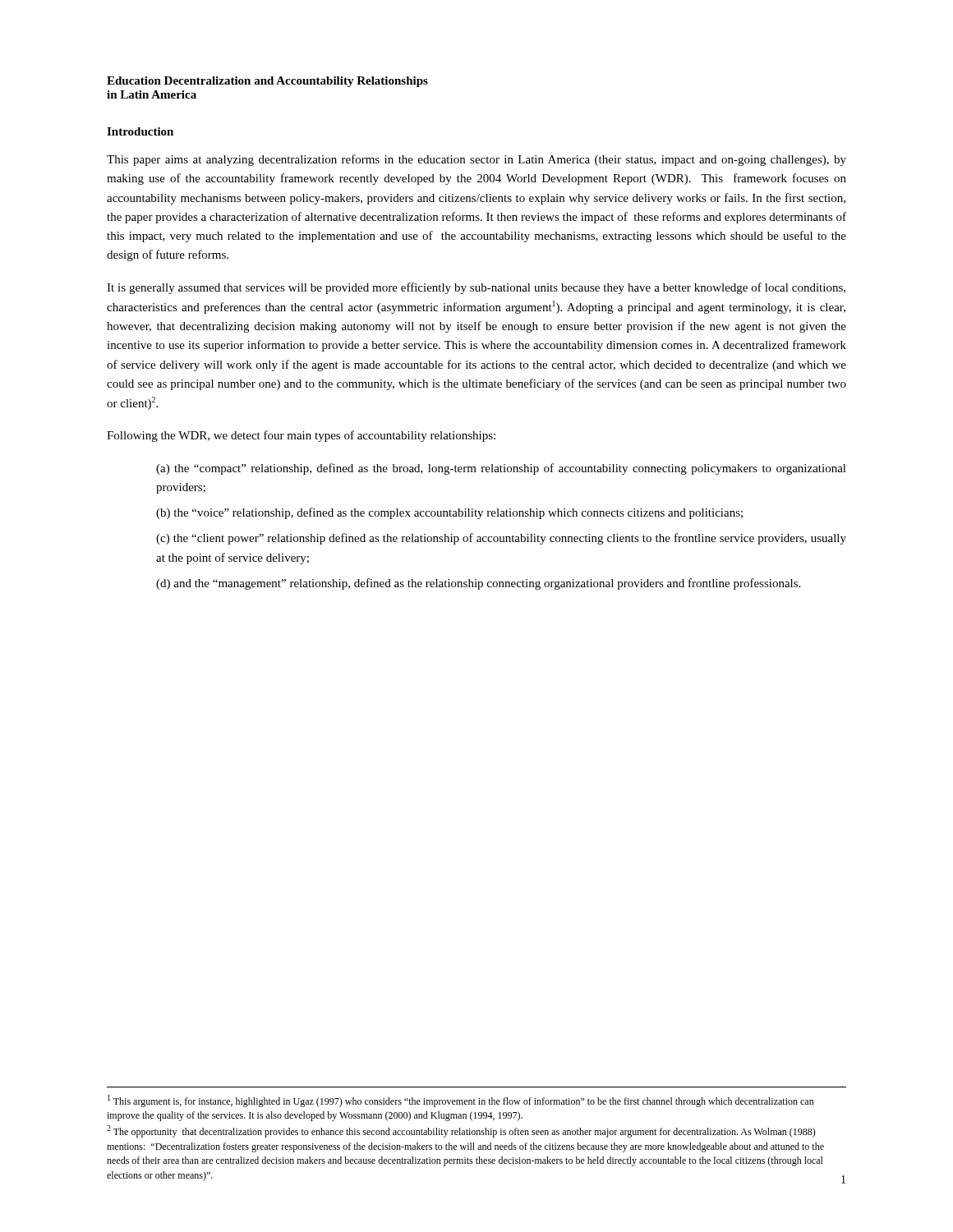Click the passage that begins "This paper aims at analyzing decentralization"
This screenshot has height=1232, width=953.
coord(476,207)
